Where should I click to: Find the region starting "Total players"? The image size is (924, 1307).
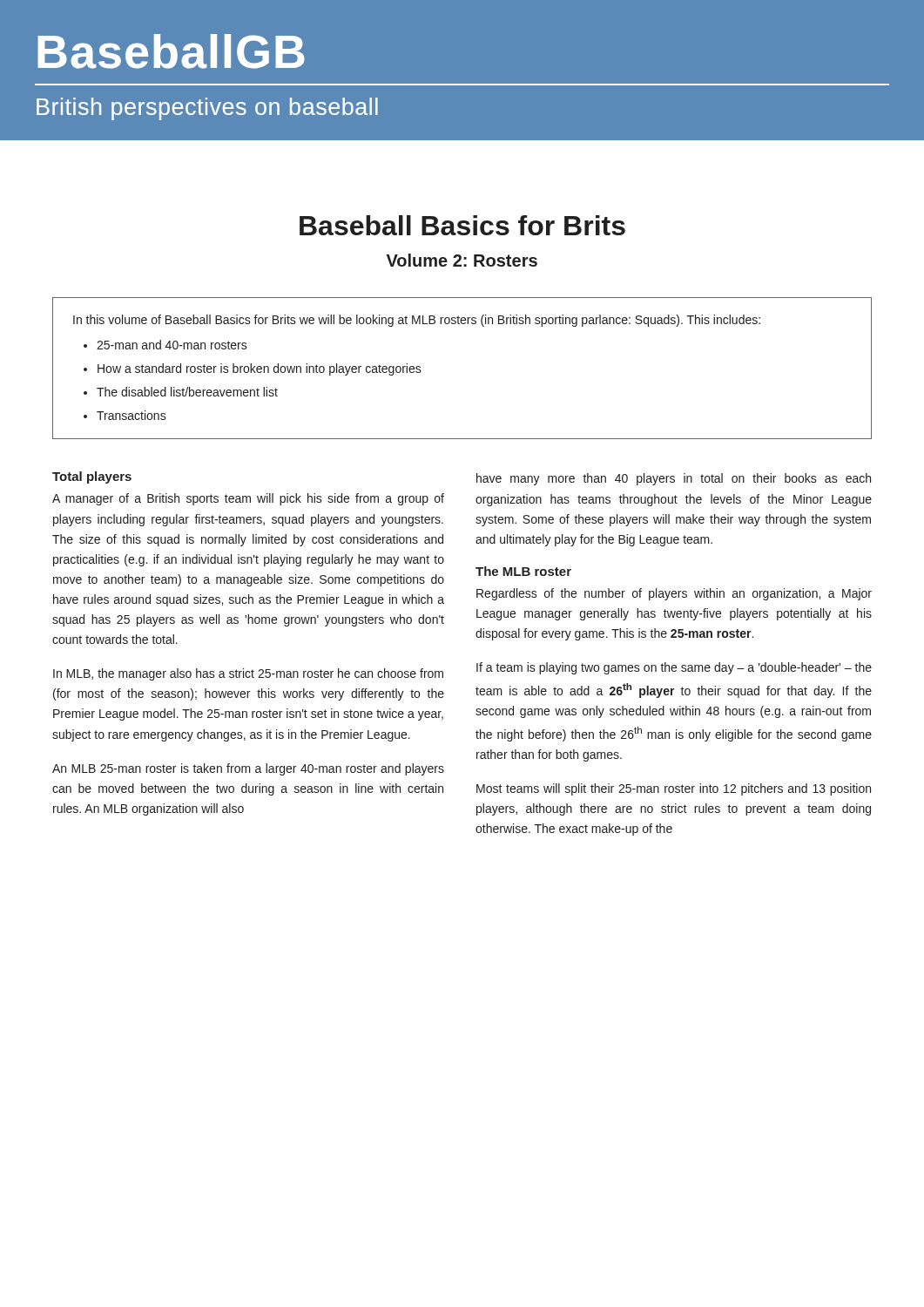point(92,477)
